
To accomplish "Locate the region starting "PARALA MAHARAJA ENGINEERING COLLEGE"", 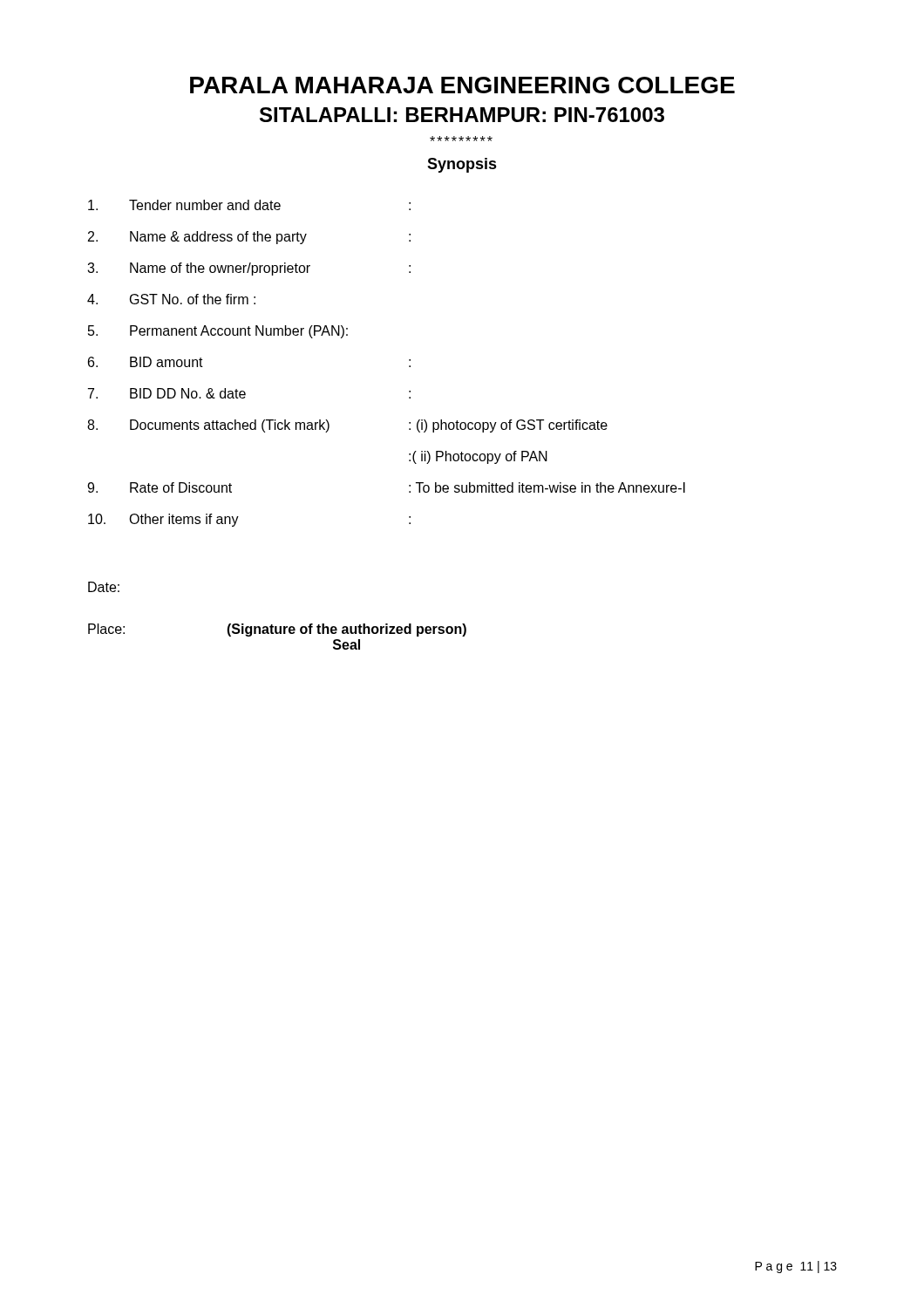I will coord(462,99).
